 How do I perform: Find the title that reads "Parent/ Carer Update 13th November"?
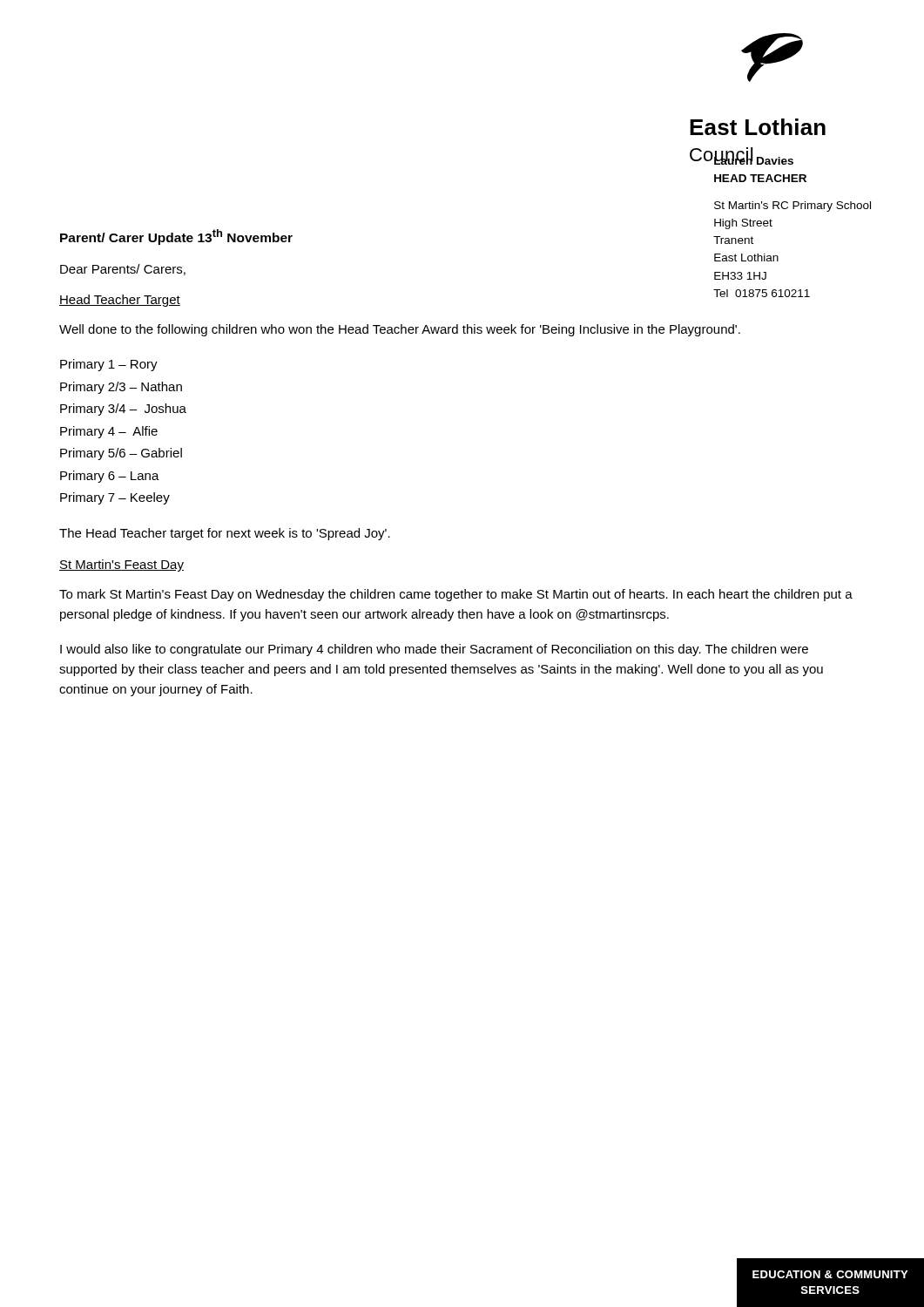point(176,236)
